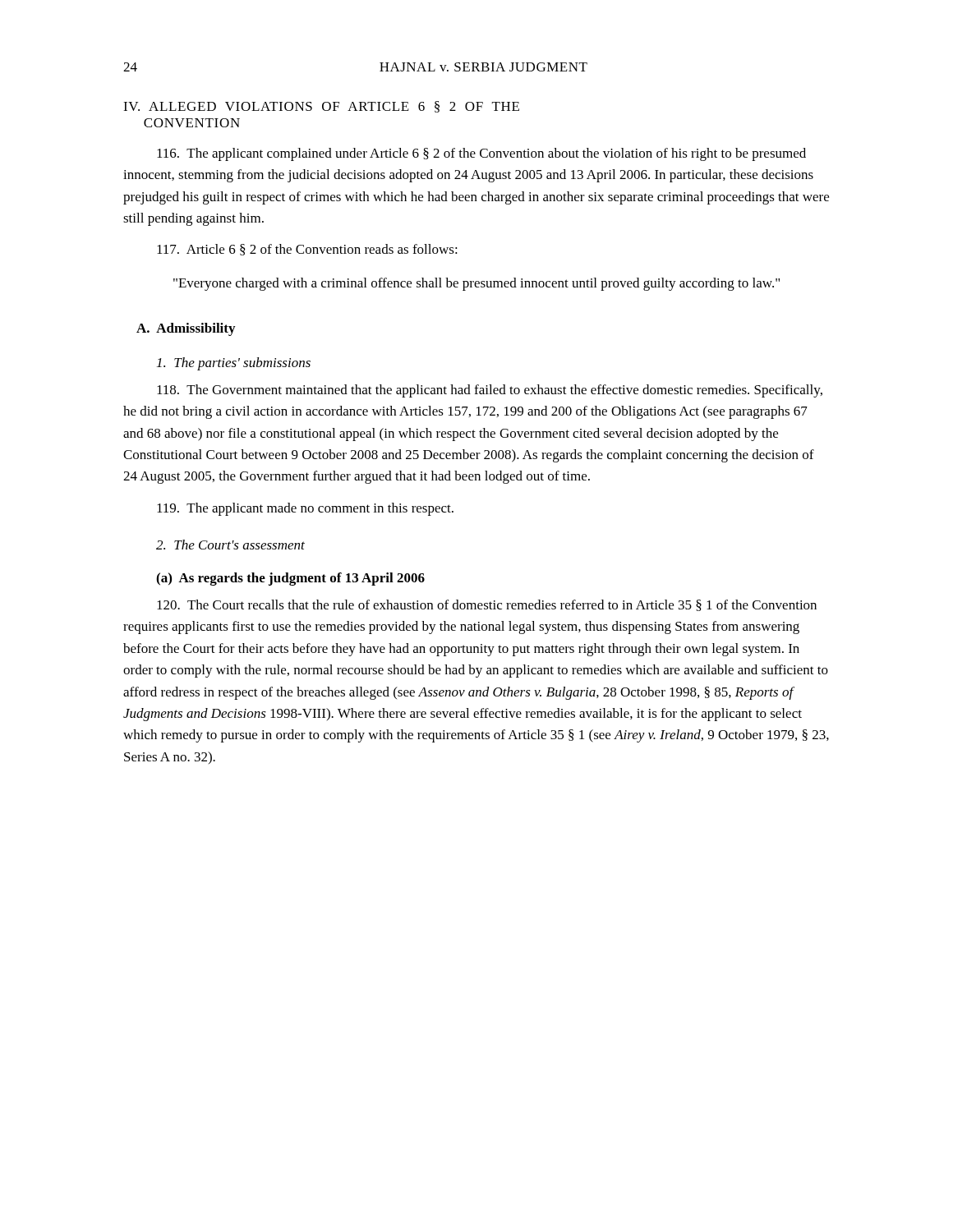
Task: Locate the text block containing ""Everyone charged with"
Action: (476, 283)
